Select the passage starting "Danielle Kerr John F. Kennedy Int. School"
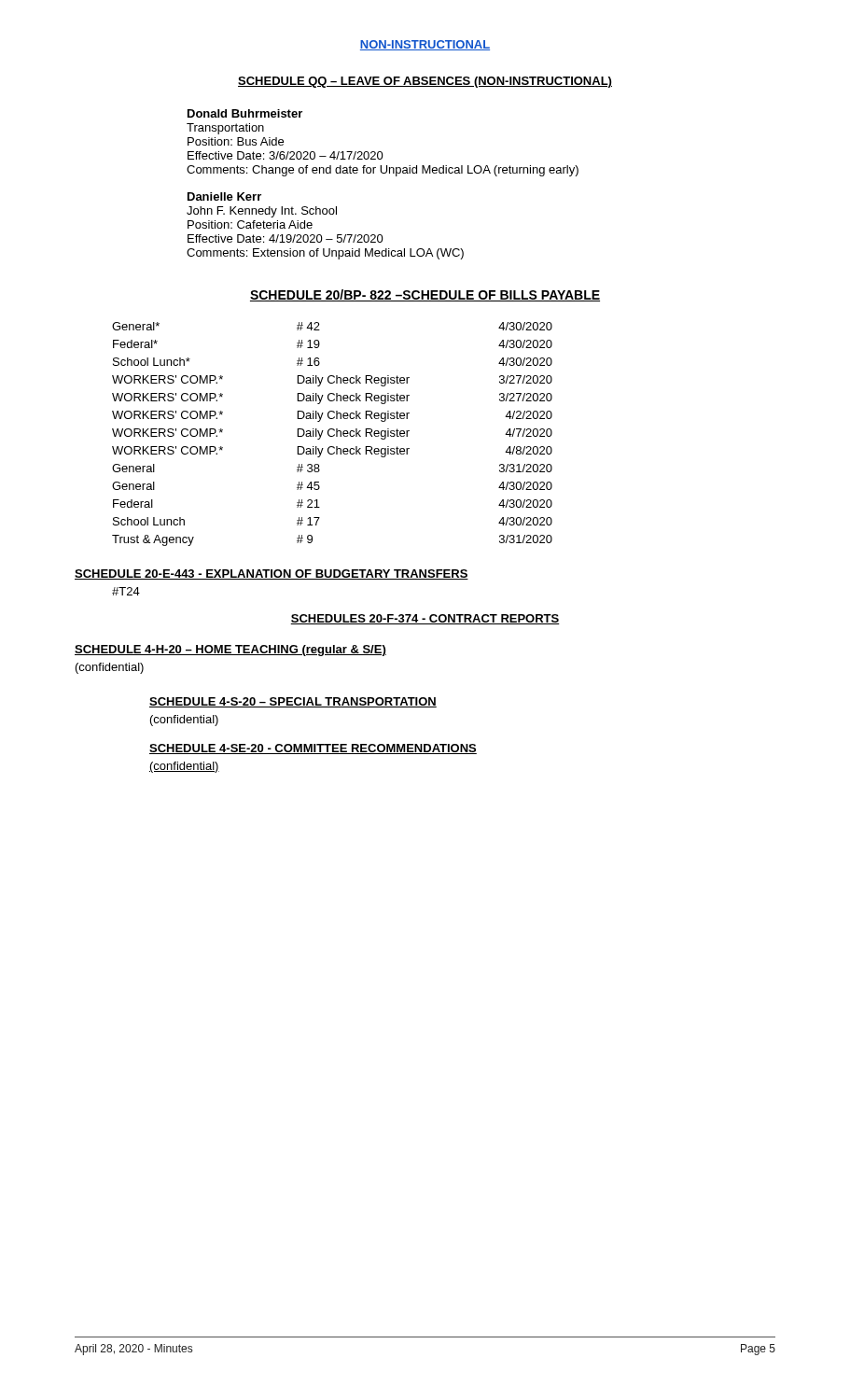 (224, 196)
